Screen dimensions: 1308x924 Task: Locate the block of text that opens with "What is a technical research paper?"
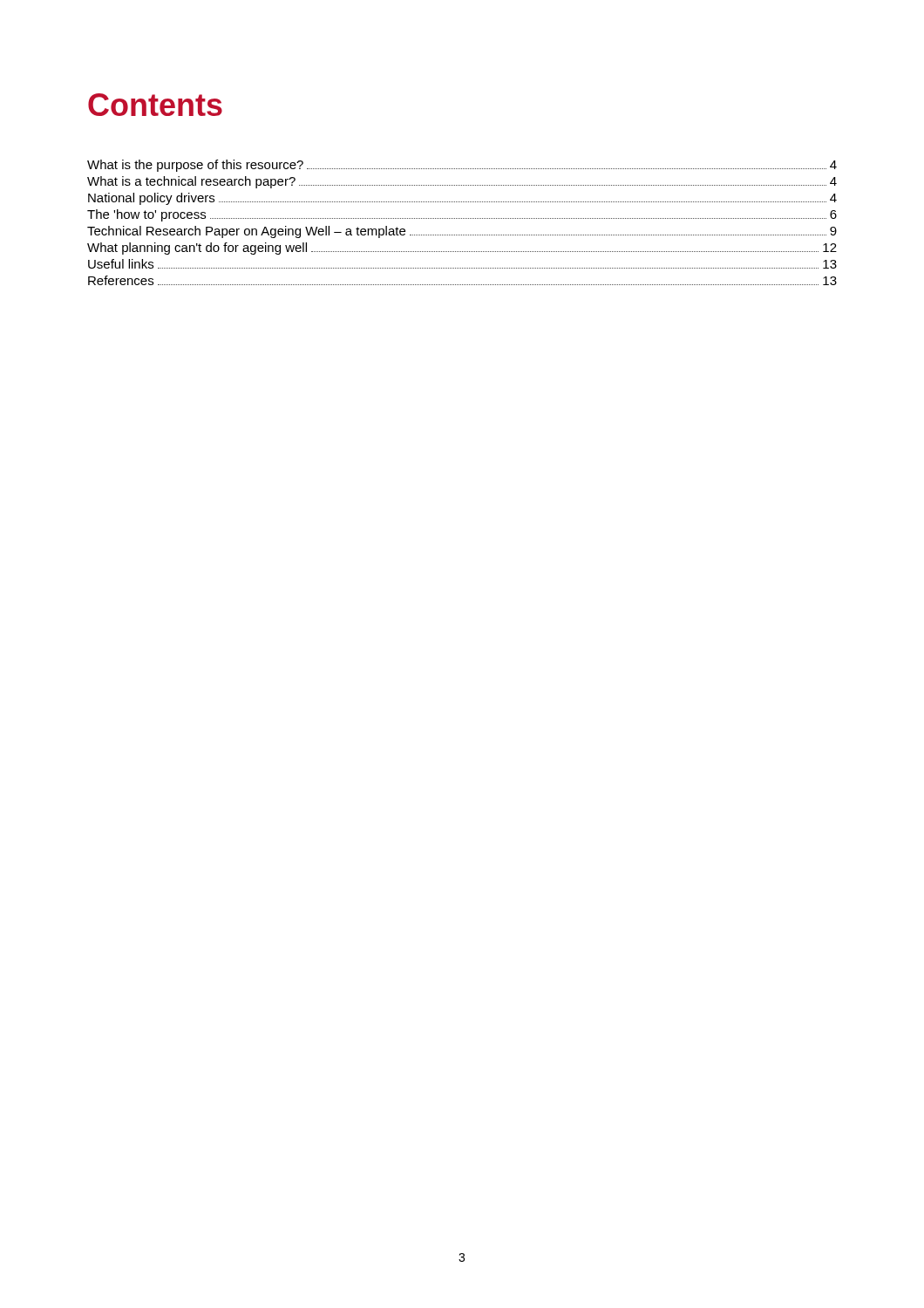[x=462, y=181]
